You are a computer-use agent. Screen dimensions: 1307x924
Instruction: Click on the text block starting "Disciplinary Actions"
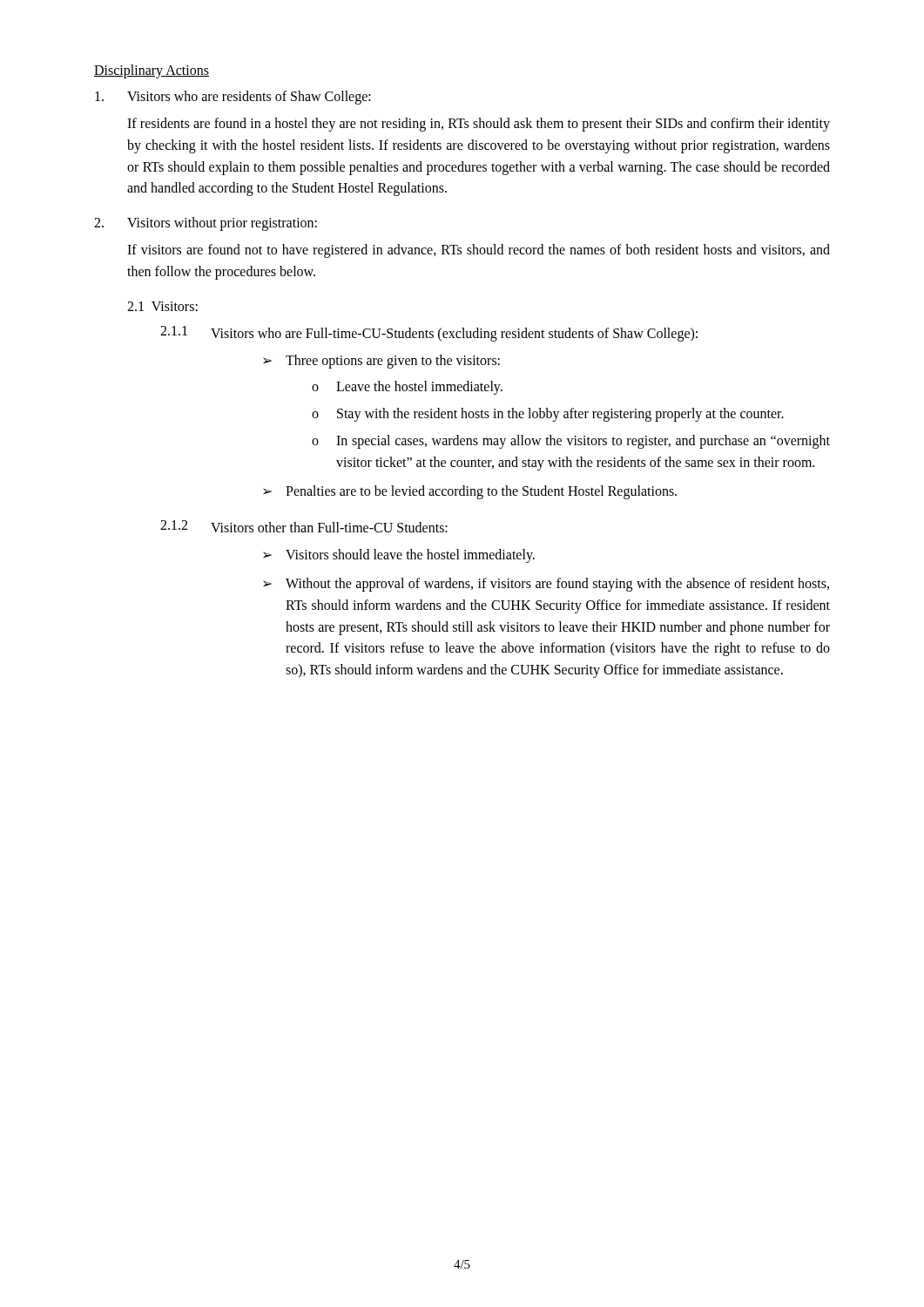(152, 70)
